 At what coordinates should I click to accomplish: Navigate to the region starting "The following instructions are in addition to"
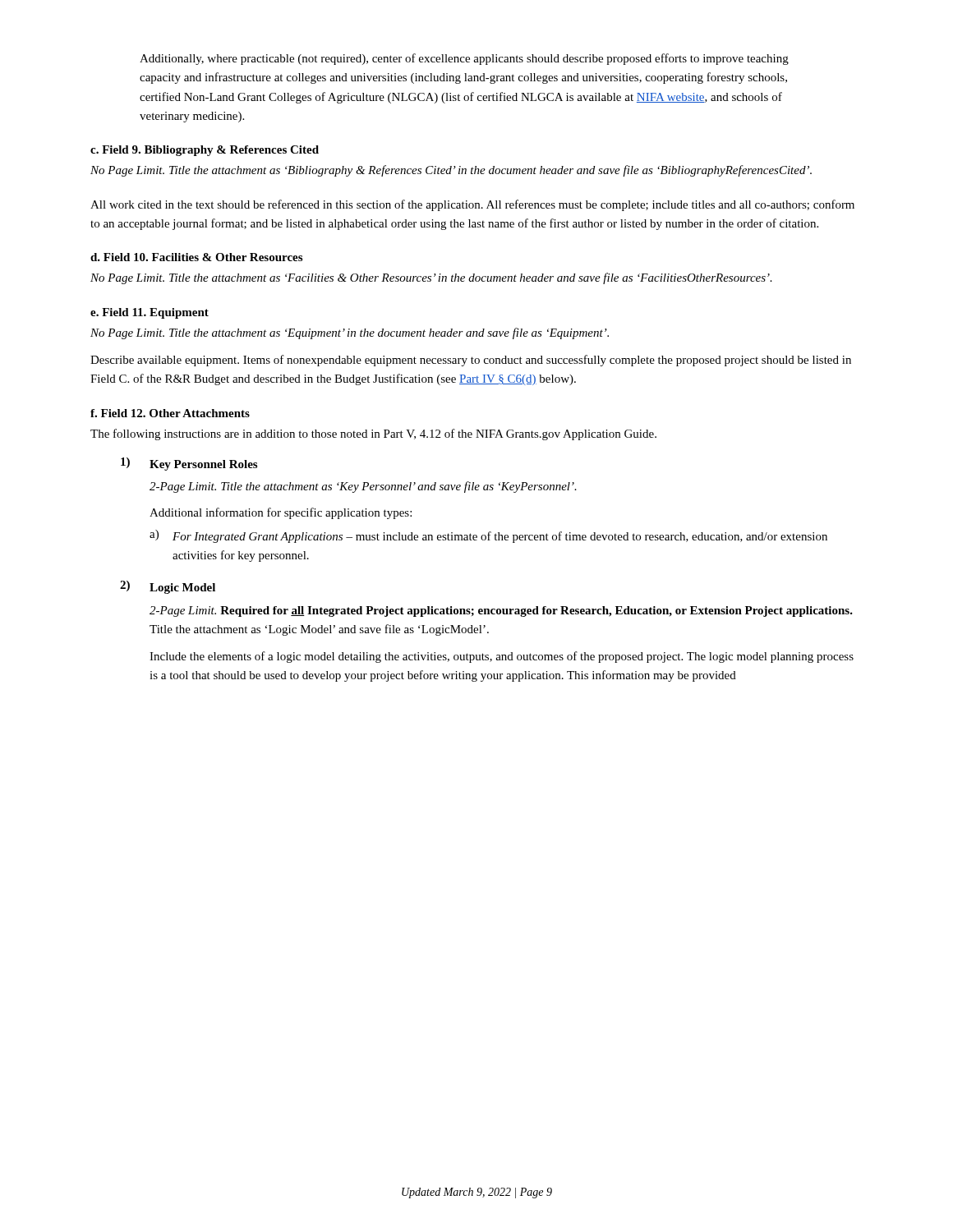476,434
